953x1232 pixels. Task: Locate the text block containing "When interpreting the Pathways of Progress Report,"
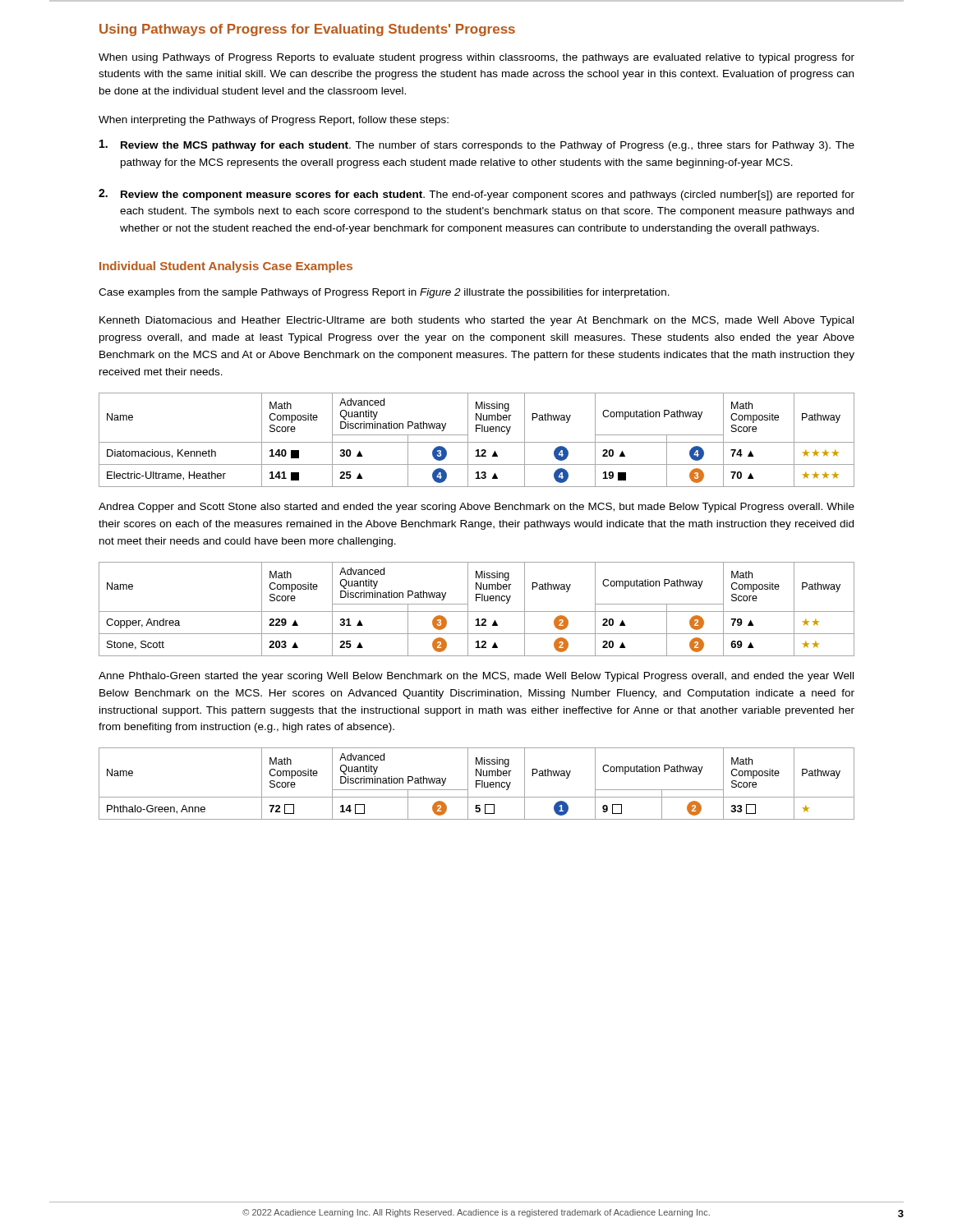click(x=274, y=121)
